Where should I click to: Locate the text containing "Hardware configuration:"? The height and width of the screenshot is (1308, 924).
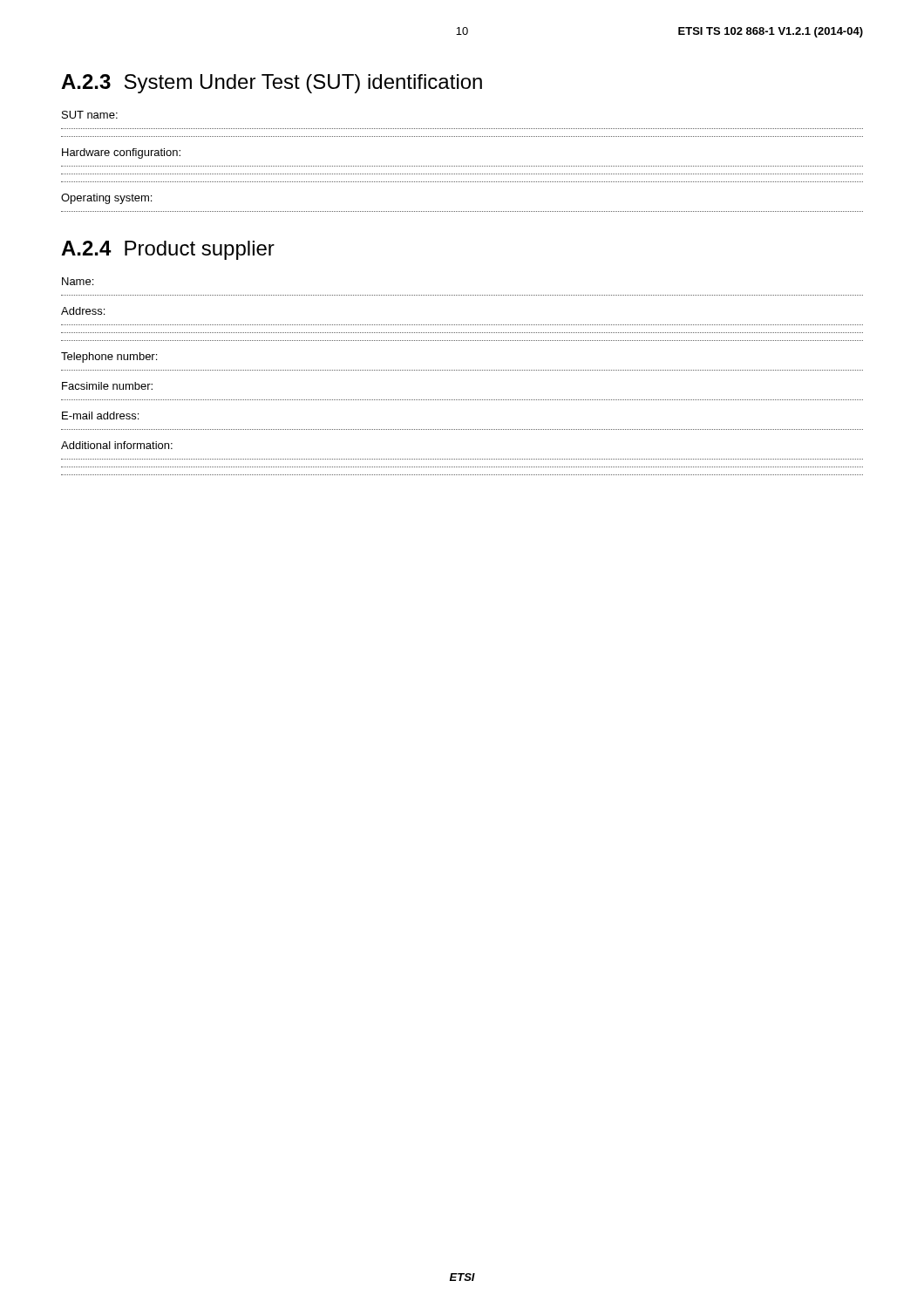point(121,152)
